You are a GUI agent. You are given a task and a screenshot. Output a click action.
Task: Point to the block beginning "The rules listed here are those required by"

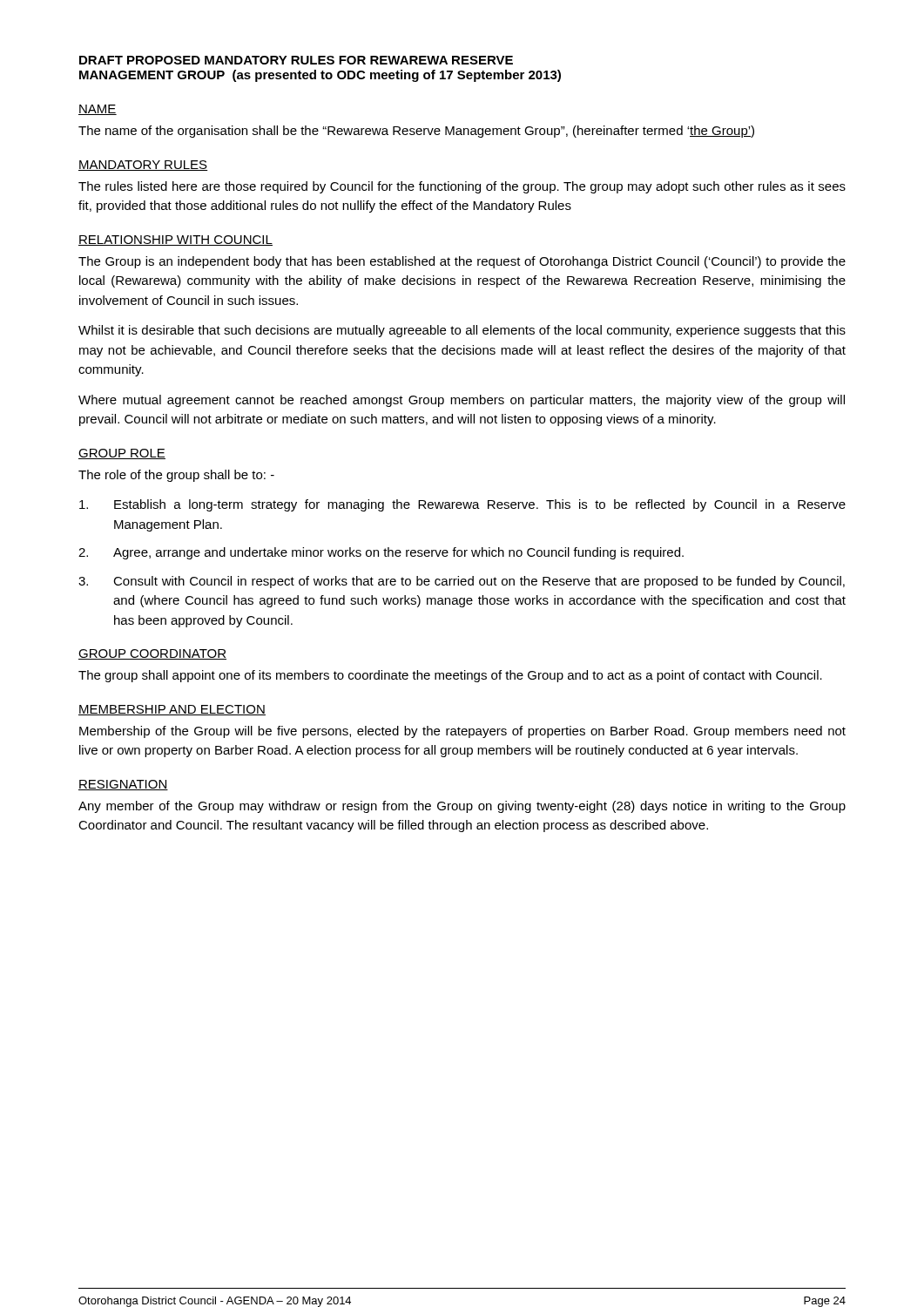[462, 196]
